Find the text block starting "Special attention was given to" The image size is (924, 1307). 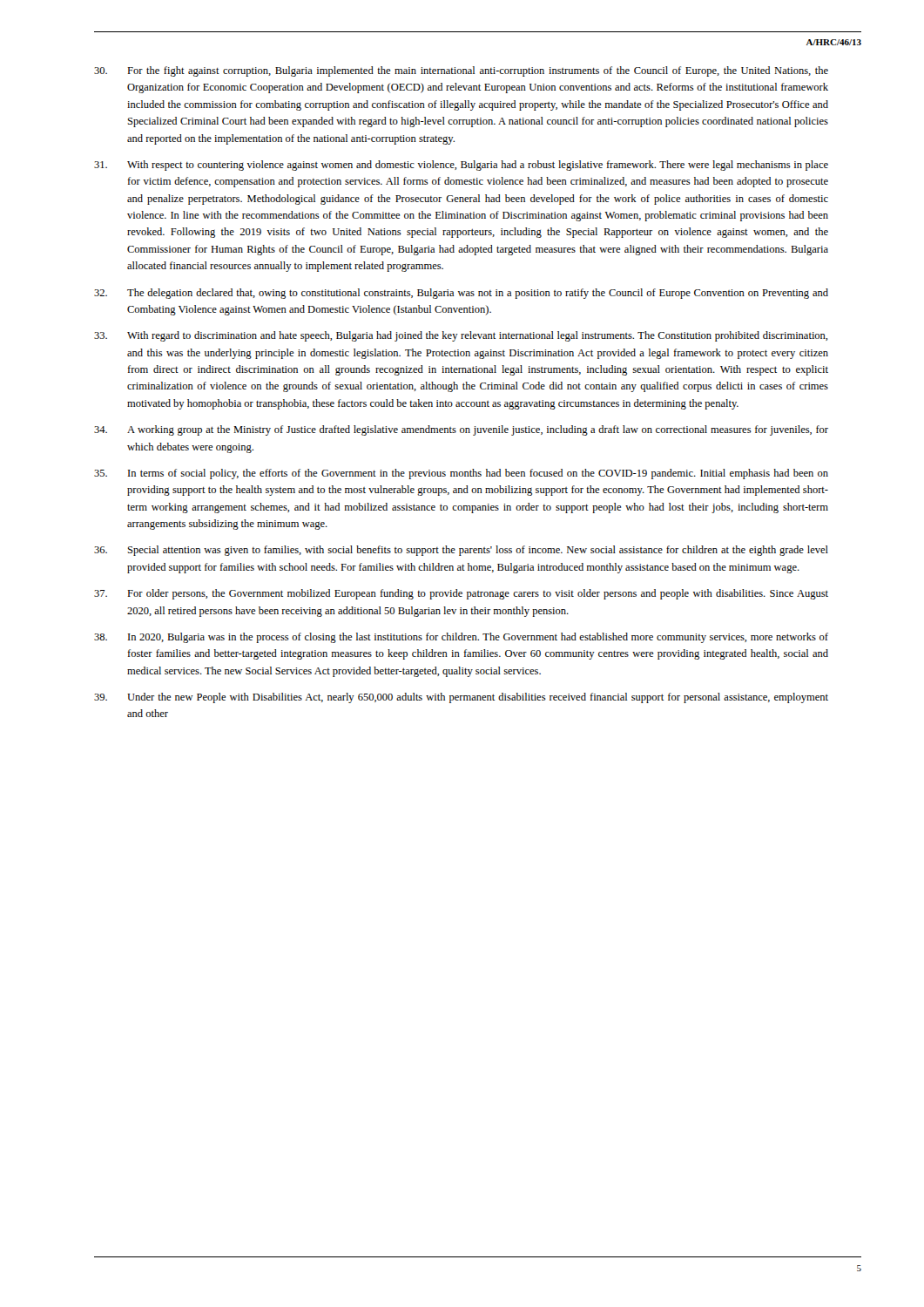pos(461,559)
